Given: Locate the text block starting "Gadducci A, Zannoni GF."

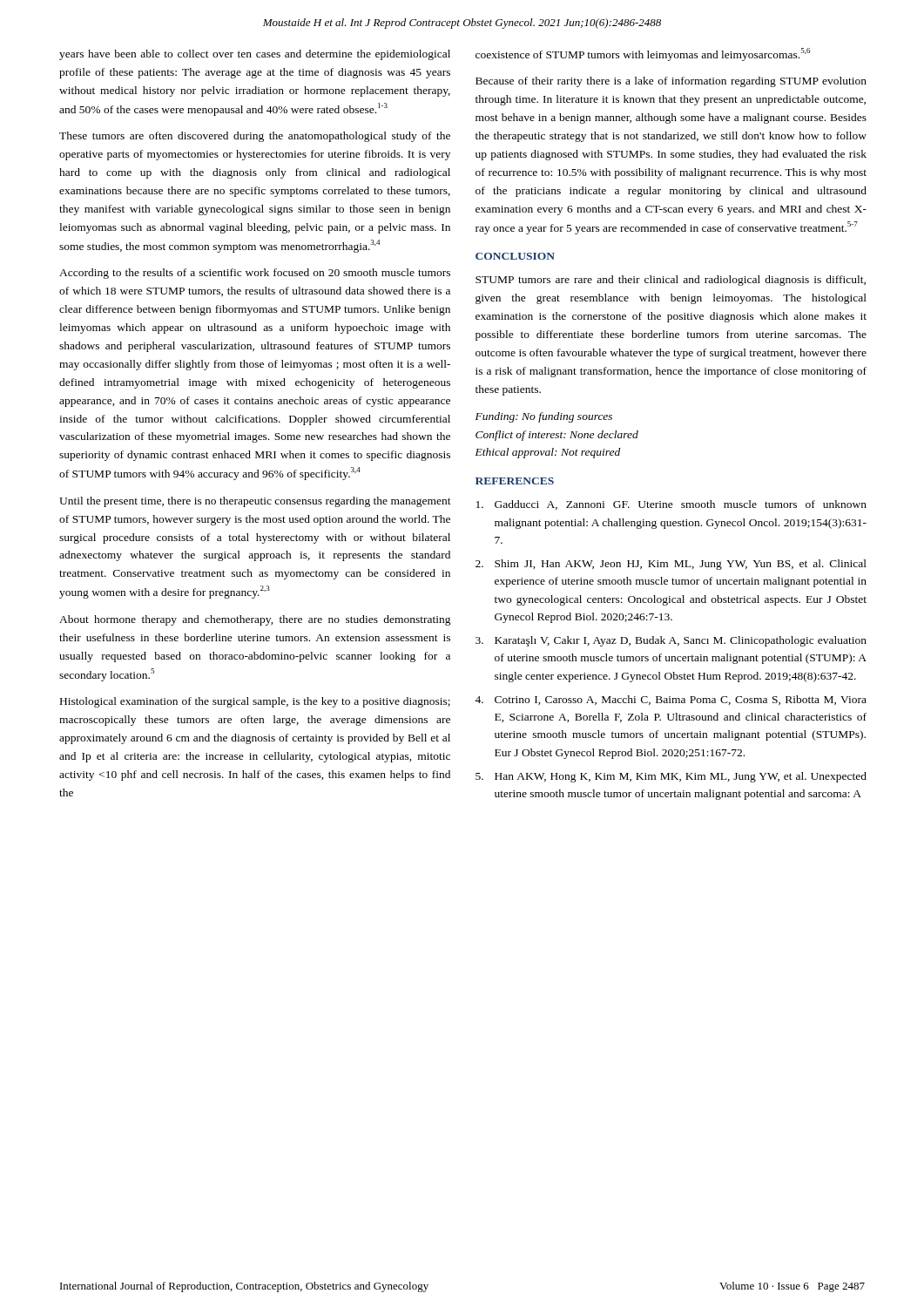Looking at the screenshot, I should [671, 522].
